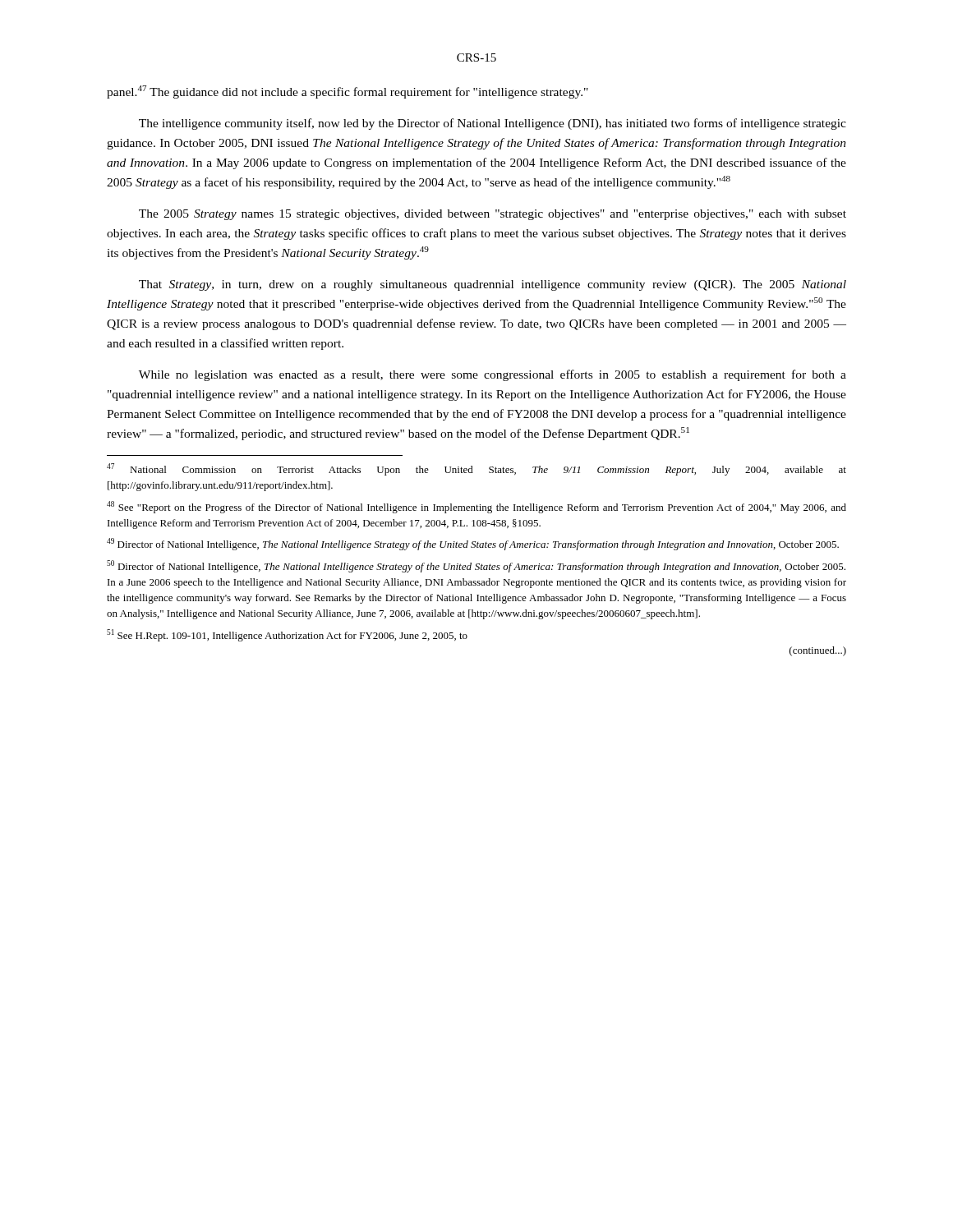Point to the element starting "The intelligence community itself, now"
The width and height of the screenshot is (953, 1232).
coord(476,153)
